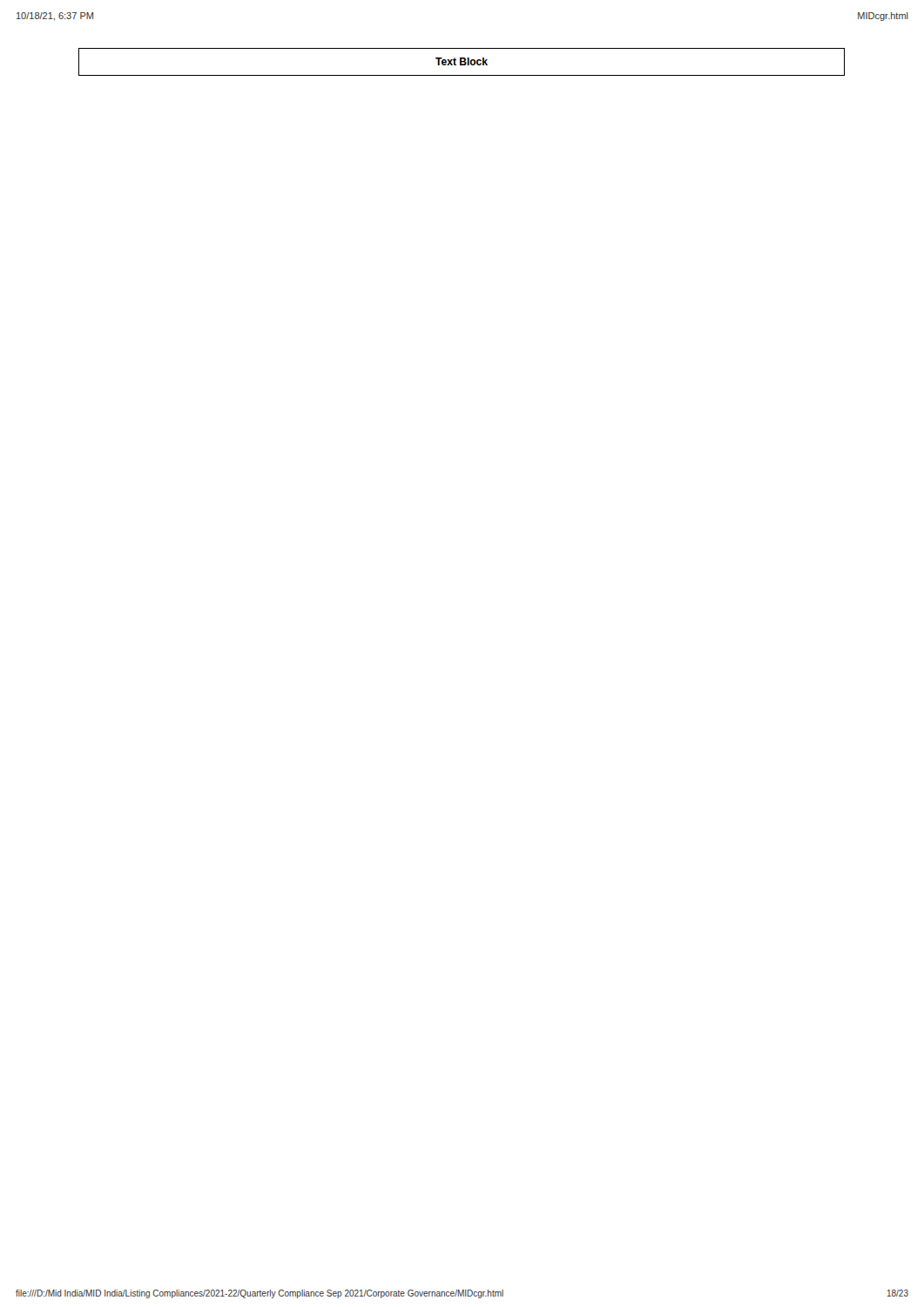Find the text starting "Text Block"

coord(462,62)
